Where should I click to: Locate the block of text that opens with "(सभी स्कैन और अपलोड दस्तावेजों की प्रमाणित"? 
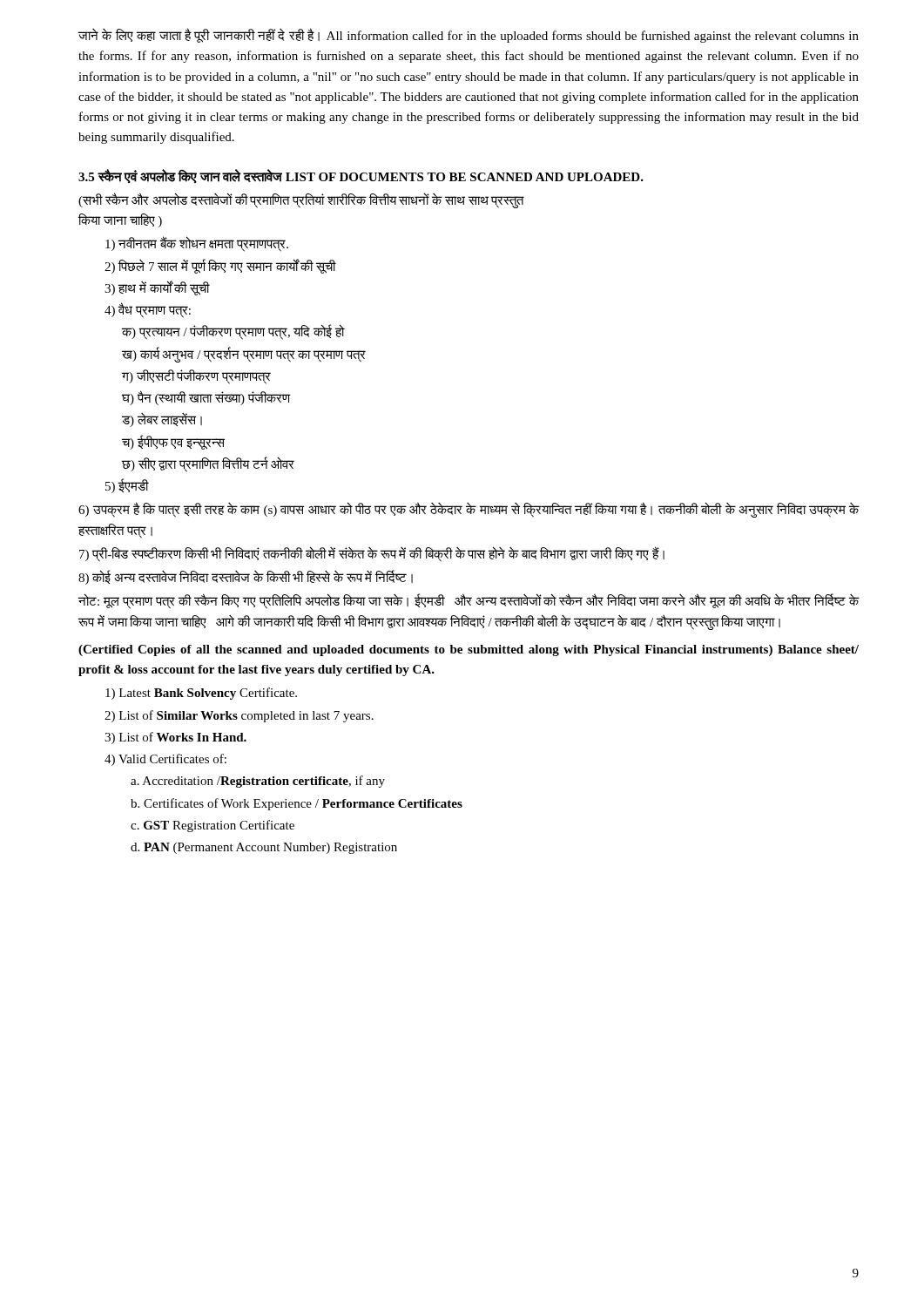click(x=301, y=210)
